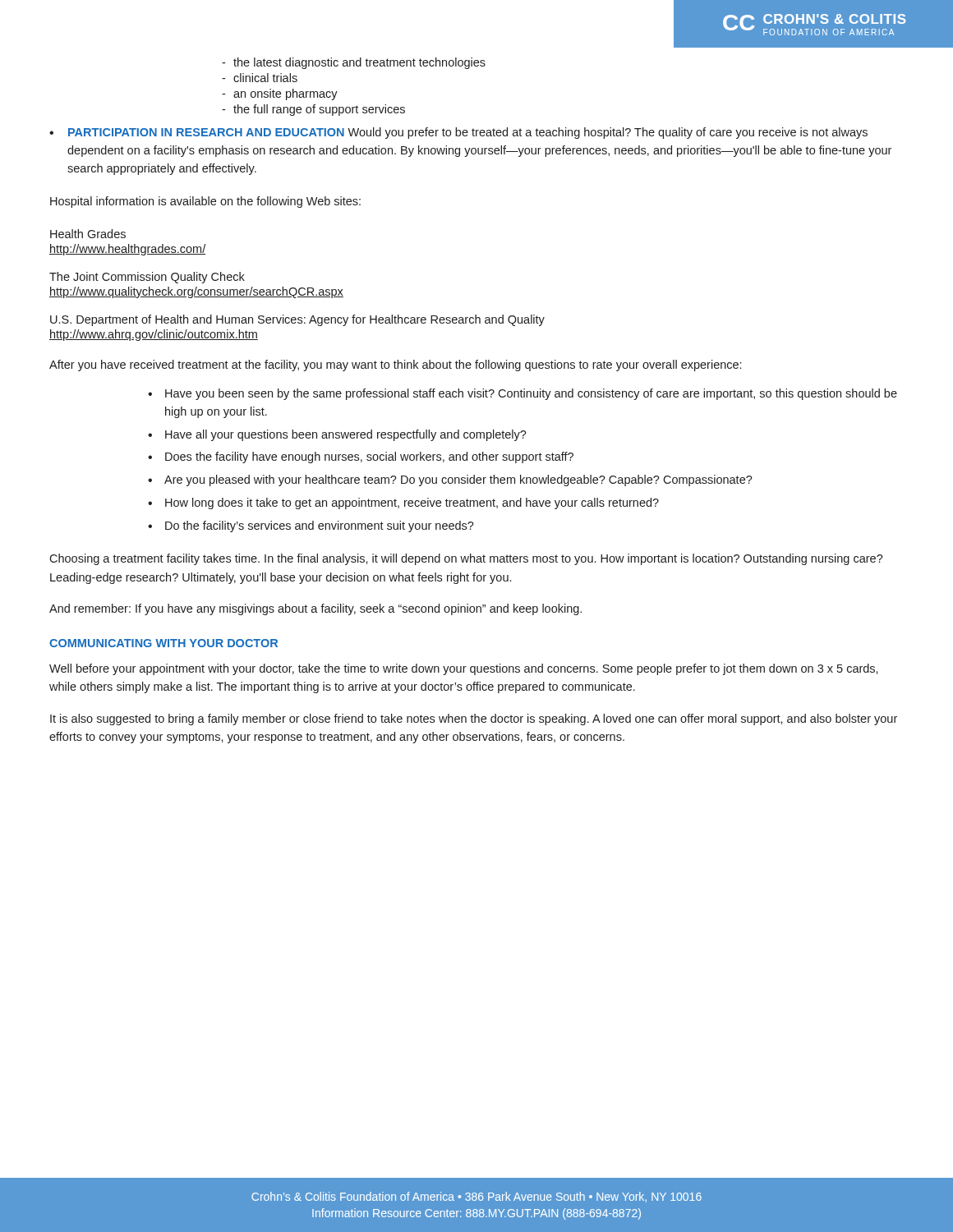
Task: Point to the text starting "Do the facility’s services"
Action: (319, 525)
